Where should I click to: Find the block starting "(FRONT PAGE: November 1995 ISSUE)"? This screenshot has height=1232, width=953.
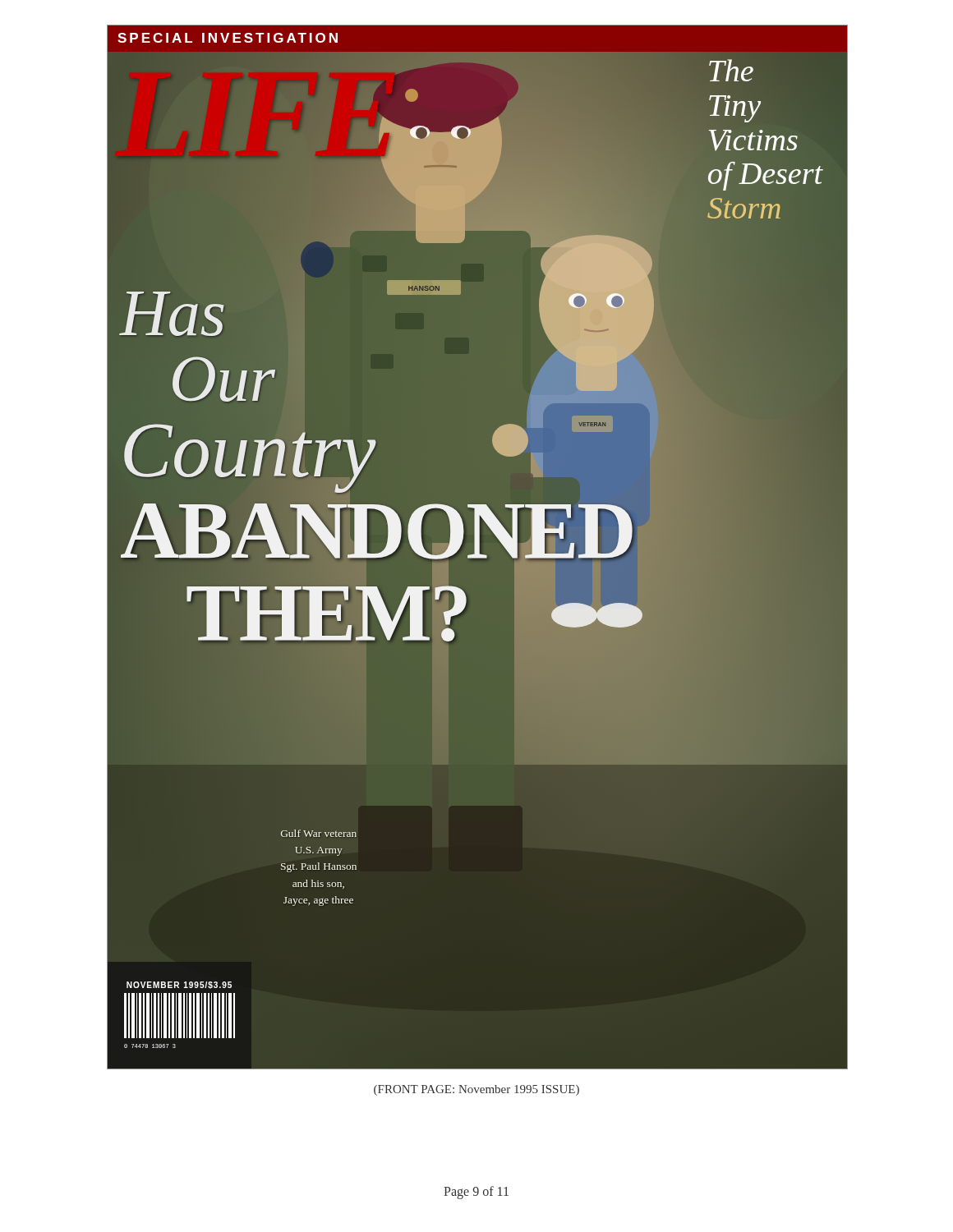[476, 1089]
